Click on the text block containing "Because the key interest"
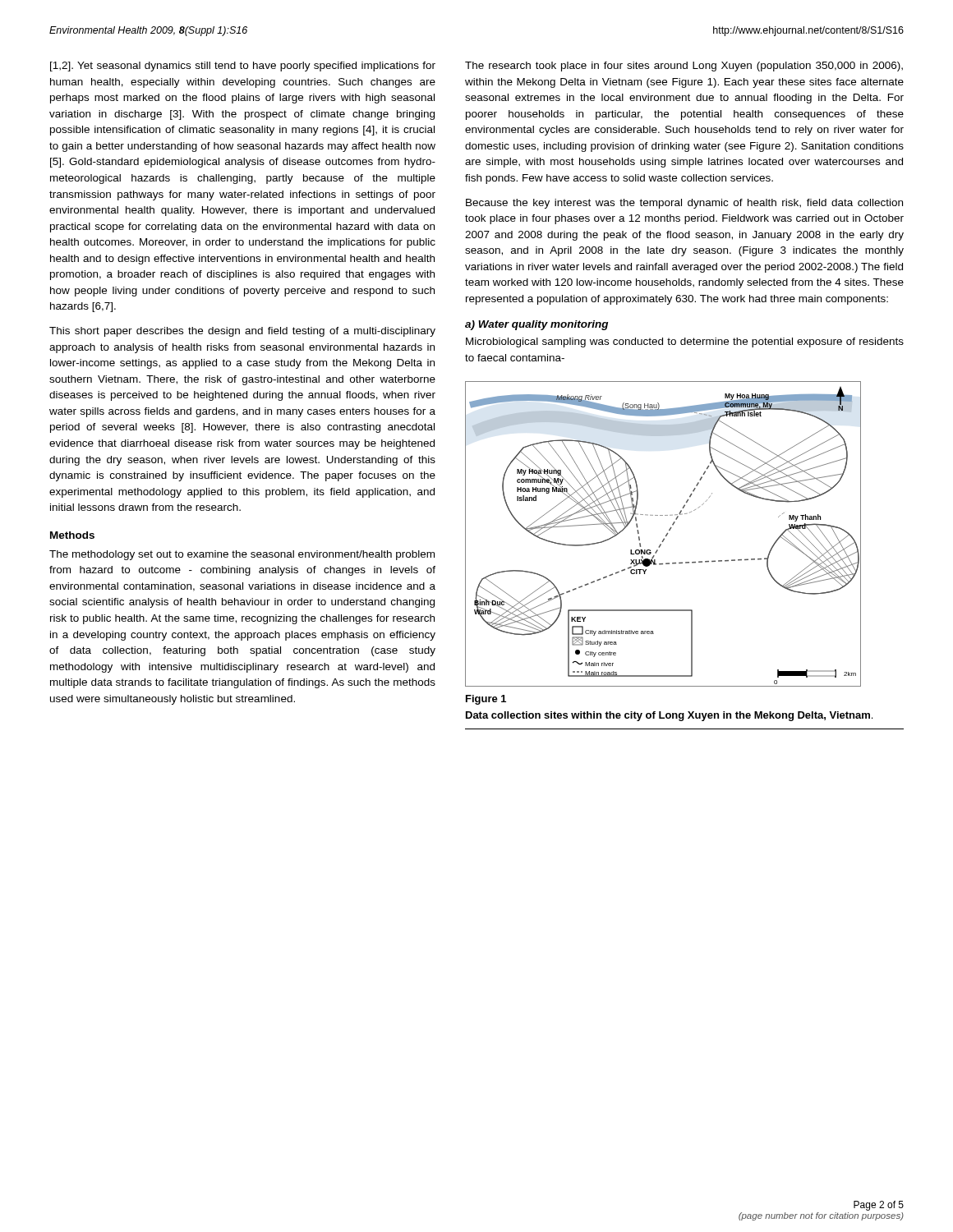Screen dimensions: 1232x953 coord(684,251)
